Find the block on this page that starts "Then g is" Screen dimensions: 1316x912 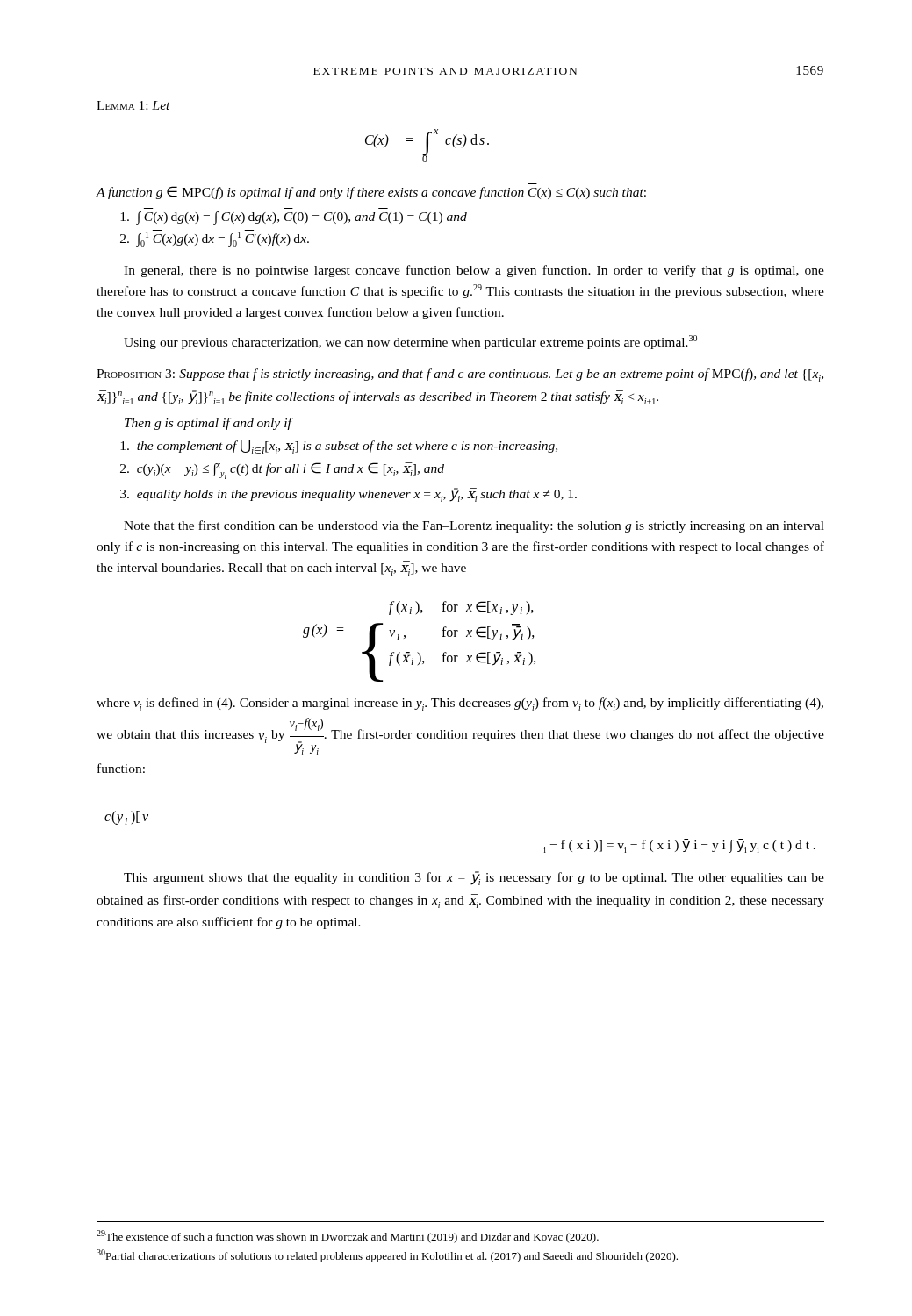click(207, 422)
